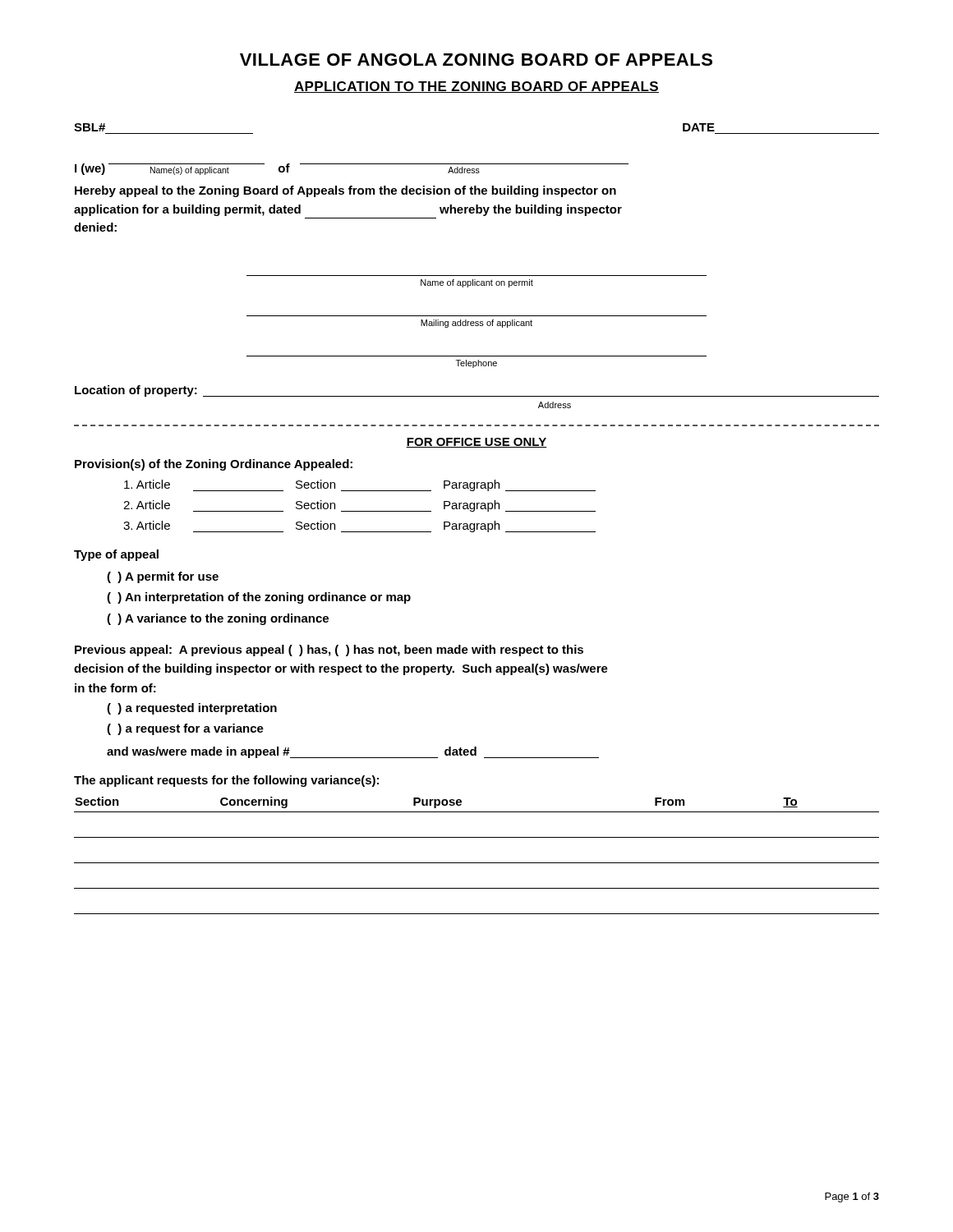Point to "VILLAGE OF ANGOLA ZONING BOARD OF APPEALS"
This screenshot has width=953, height=1232.
coord(476,60)
